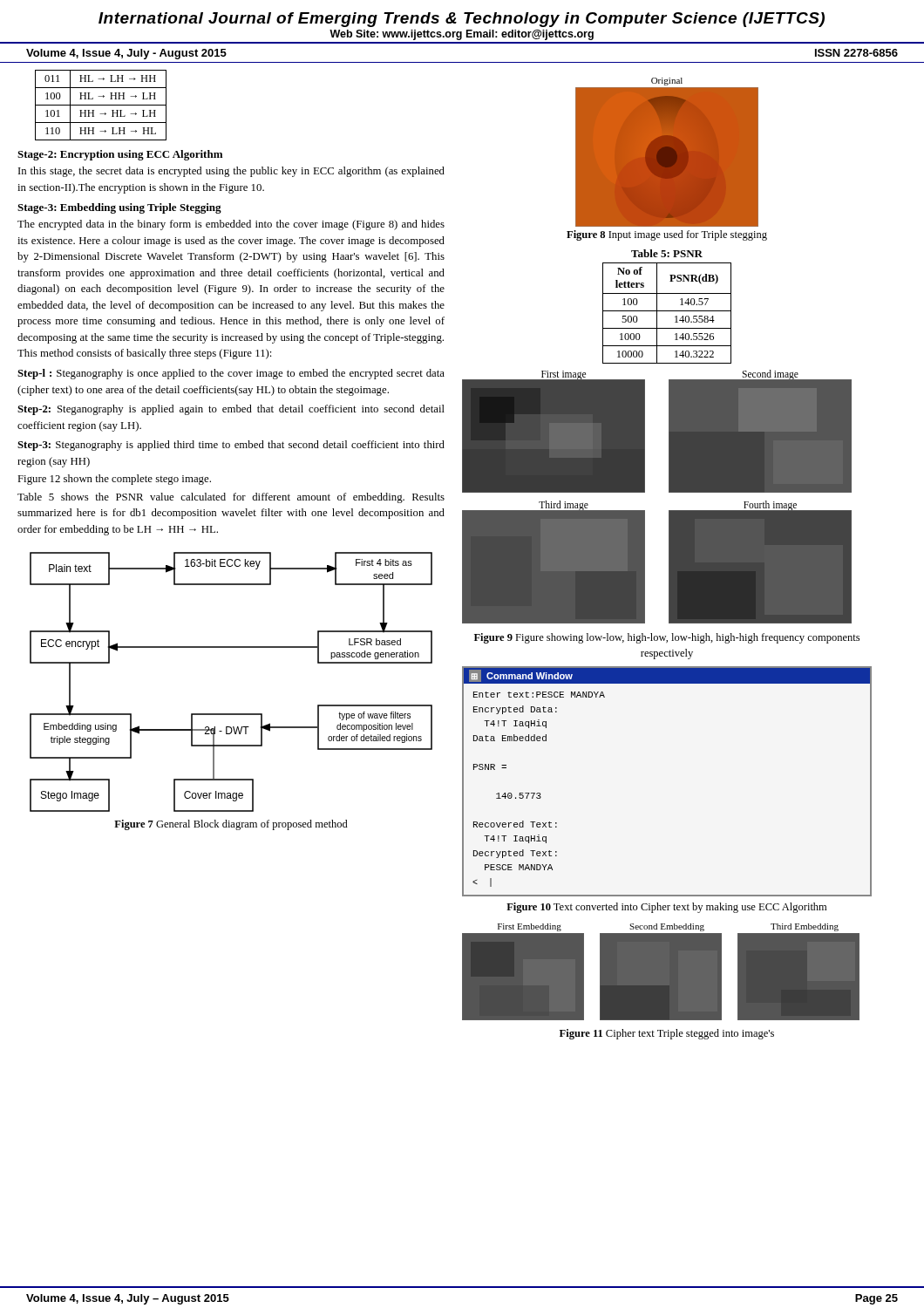Click on the region starting "Stage-2: Encryption using ECC"
This screenshot has height=1308, width=924.
tap(120, 154)
